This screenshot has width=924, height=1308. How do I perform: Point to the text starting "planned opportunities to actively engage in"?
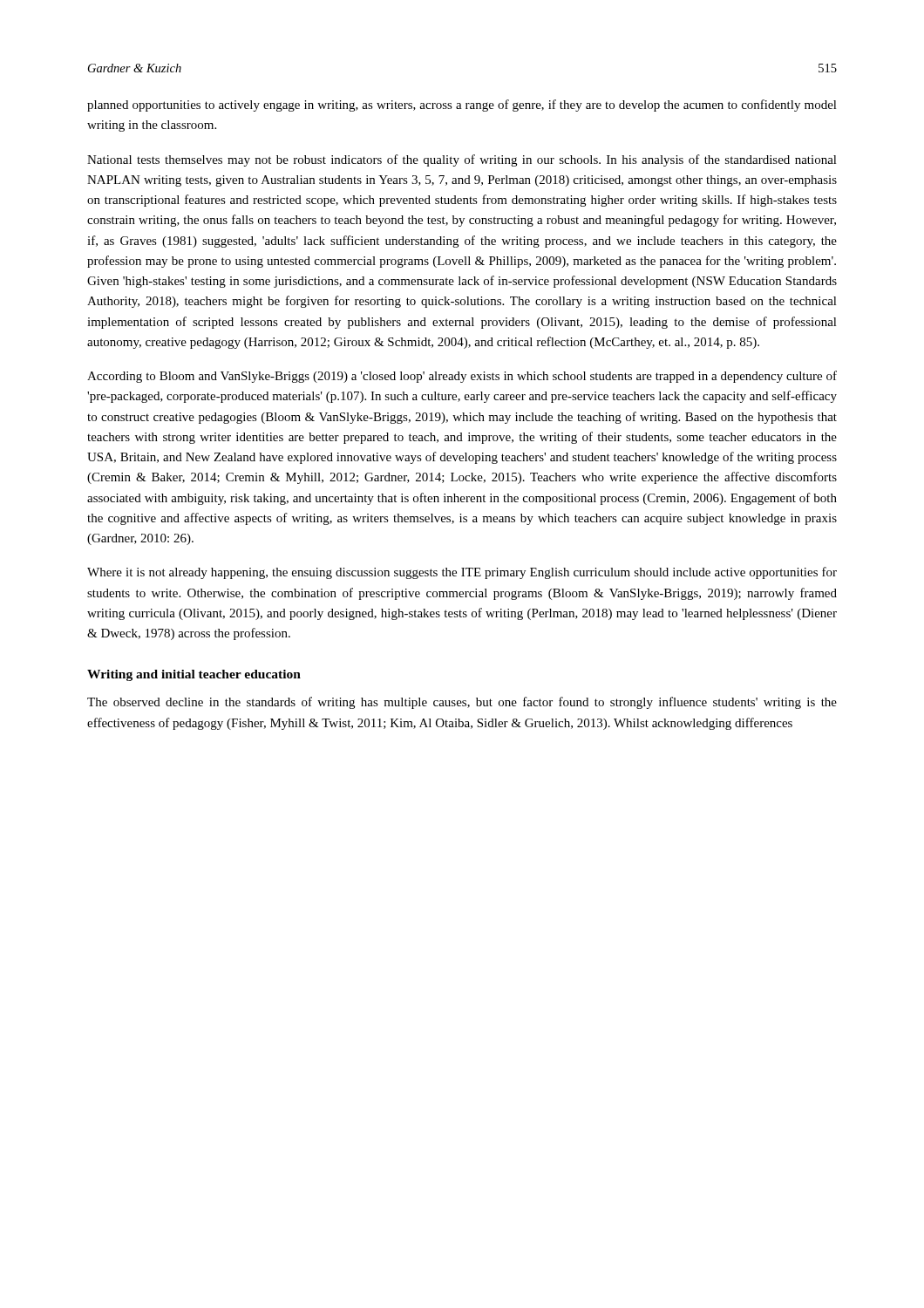click(462, 115)
